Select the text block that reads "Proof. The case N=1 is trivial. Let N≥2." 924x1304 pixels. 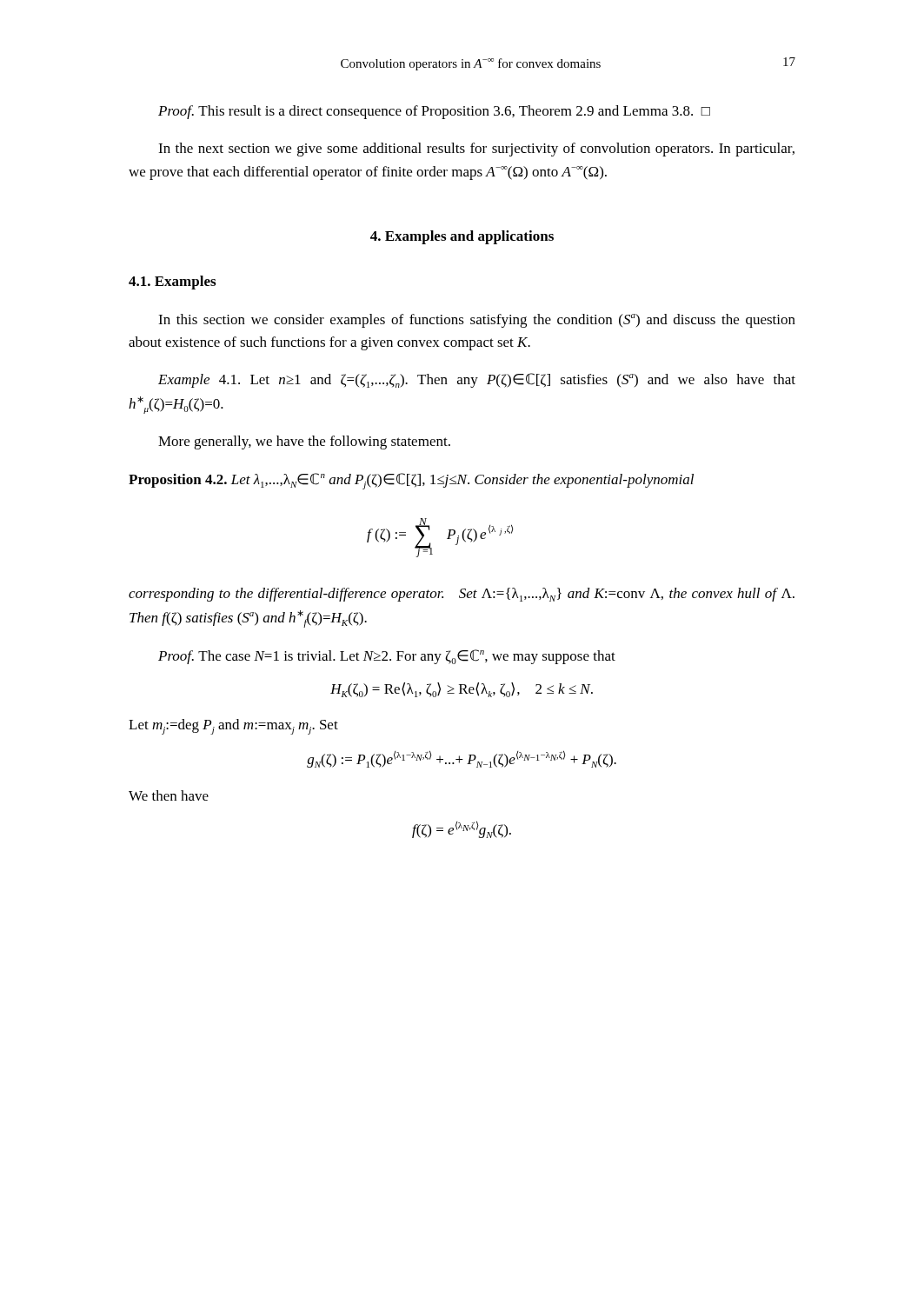387,656
